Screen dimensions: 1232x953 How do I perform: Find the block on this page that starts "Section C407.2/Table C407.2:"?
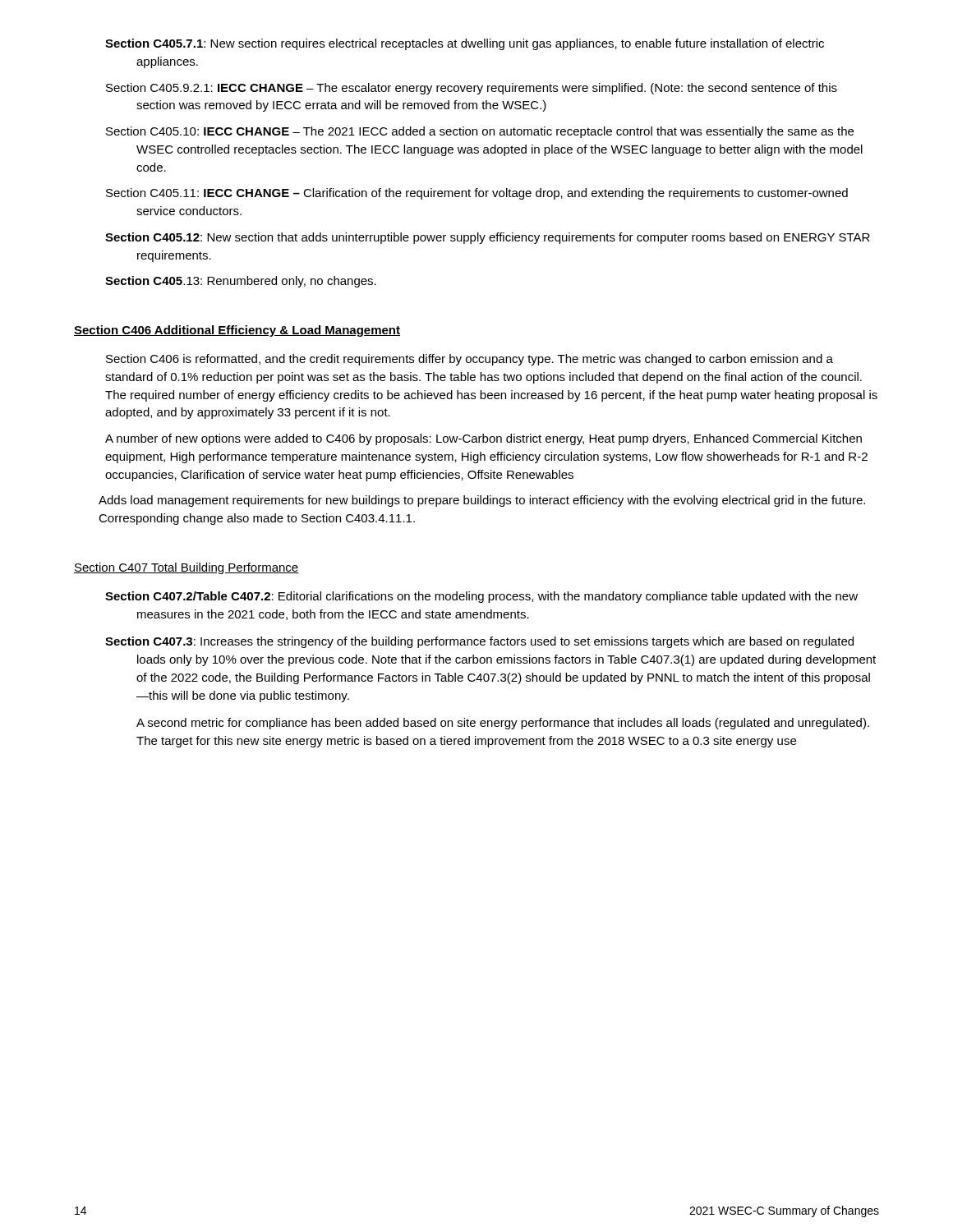492,605
